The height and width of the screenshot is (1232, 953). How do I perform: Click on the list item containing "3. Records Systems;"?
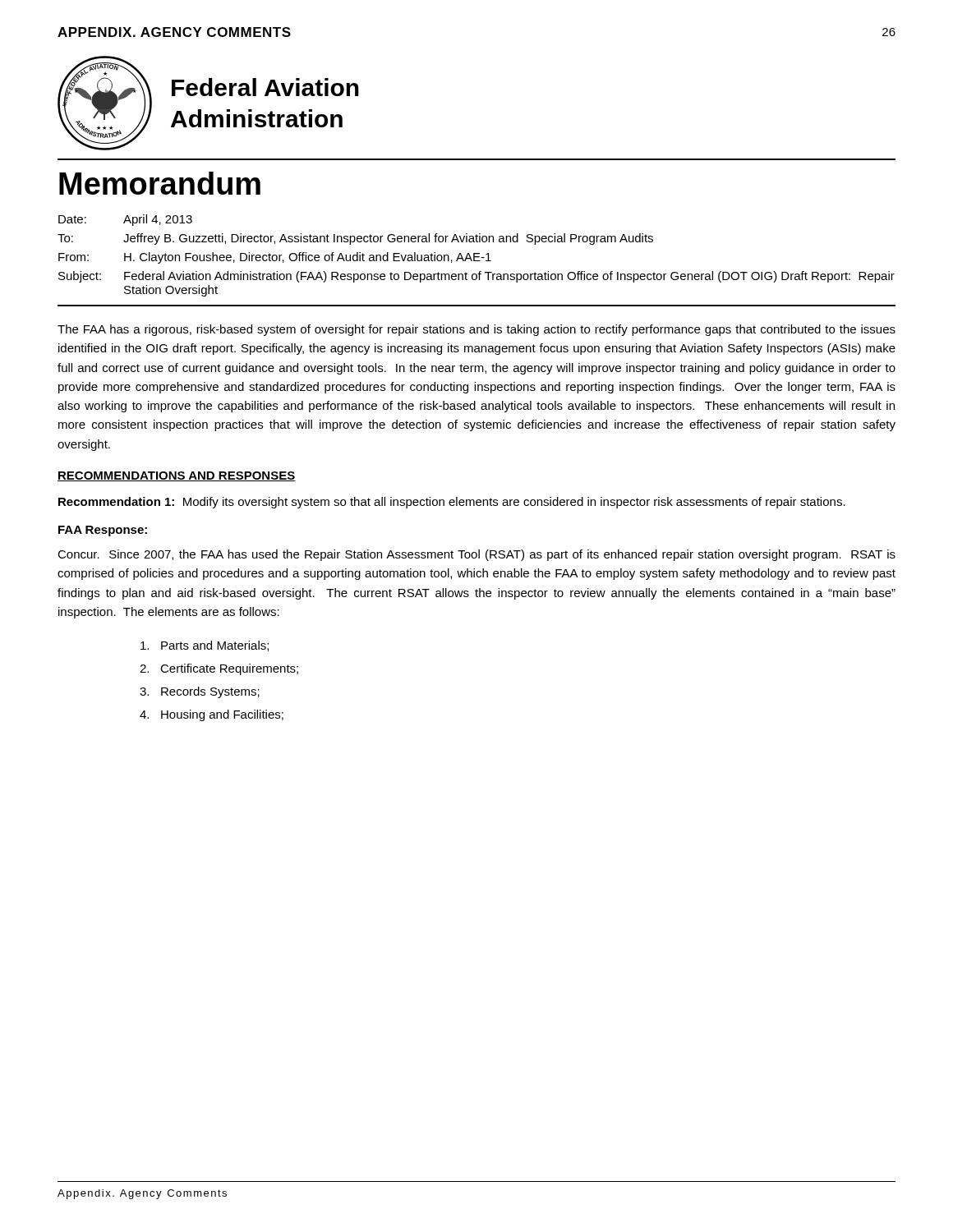(x=200, y=691)
